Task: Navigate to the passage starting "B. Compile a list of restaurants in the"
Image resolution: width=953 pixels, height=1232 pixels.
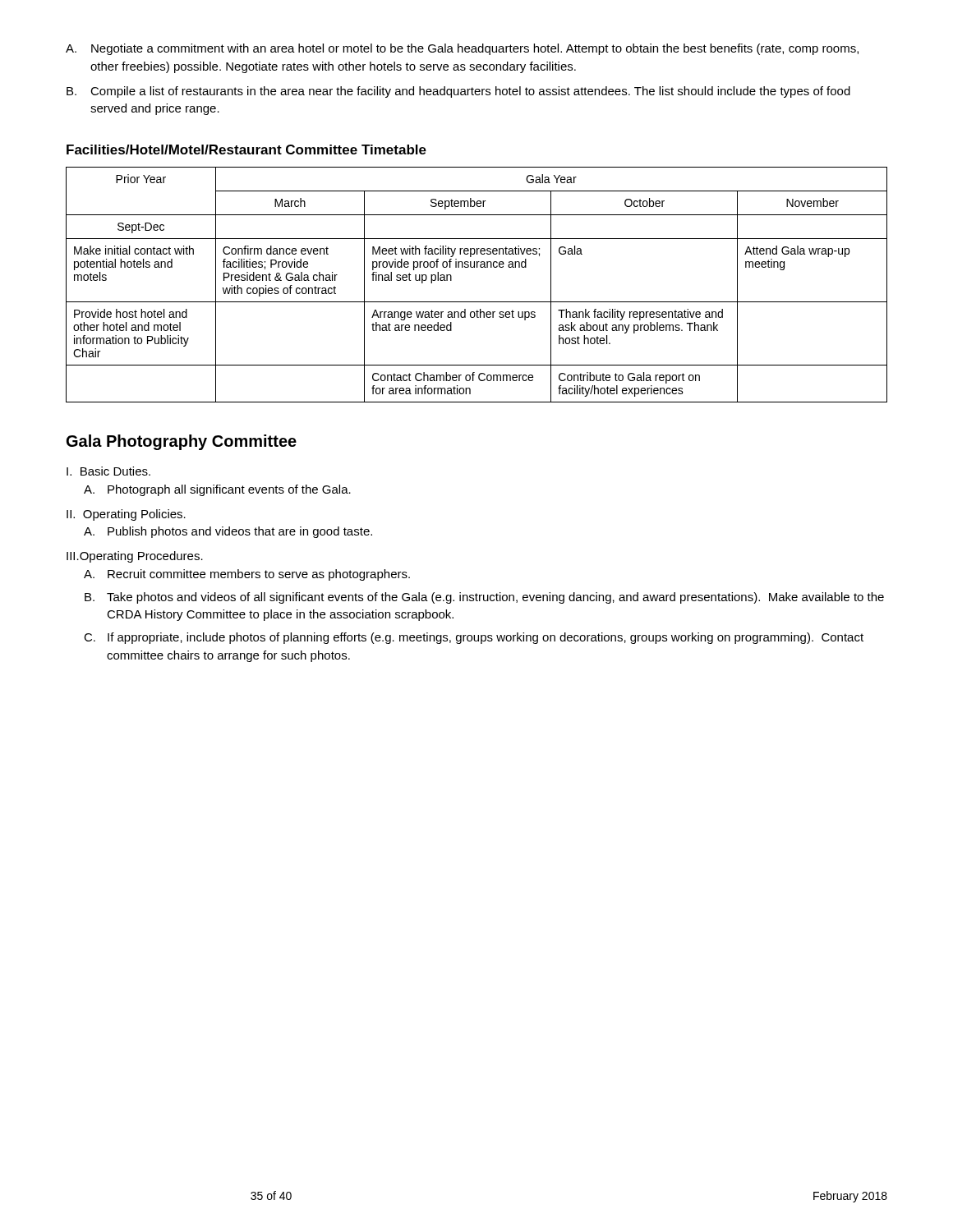Action: click(476, 100)
